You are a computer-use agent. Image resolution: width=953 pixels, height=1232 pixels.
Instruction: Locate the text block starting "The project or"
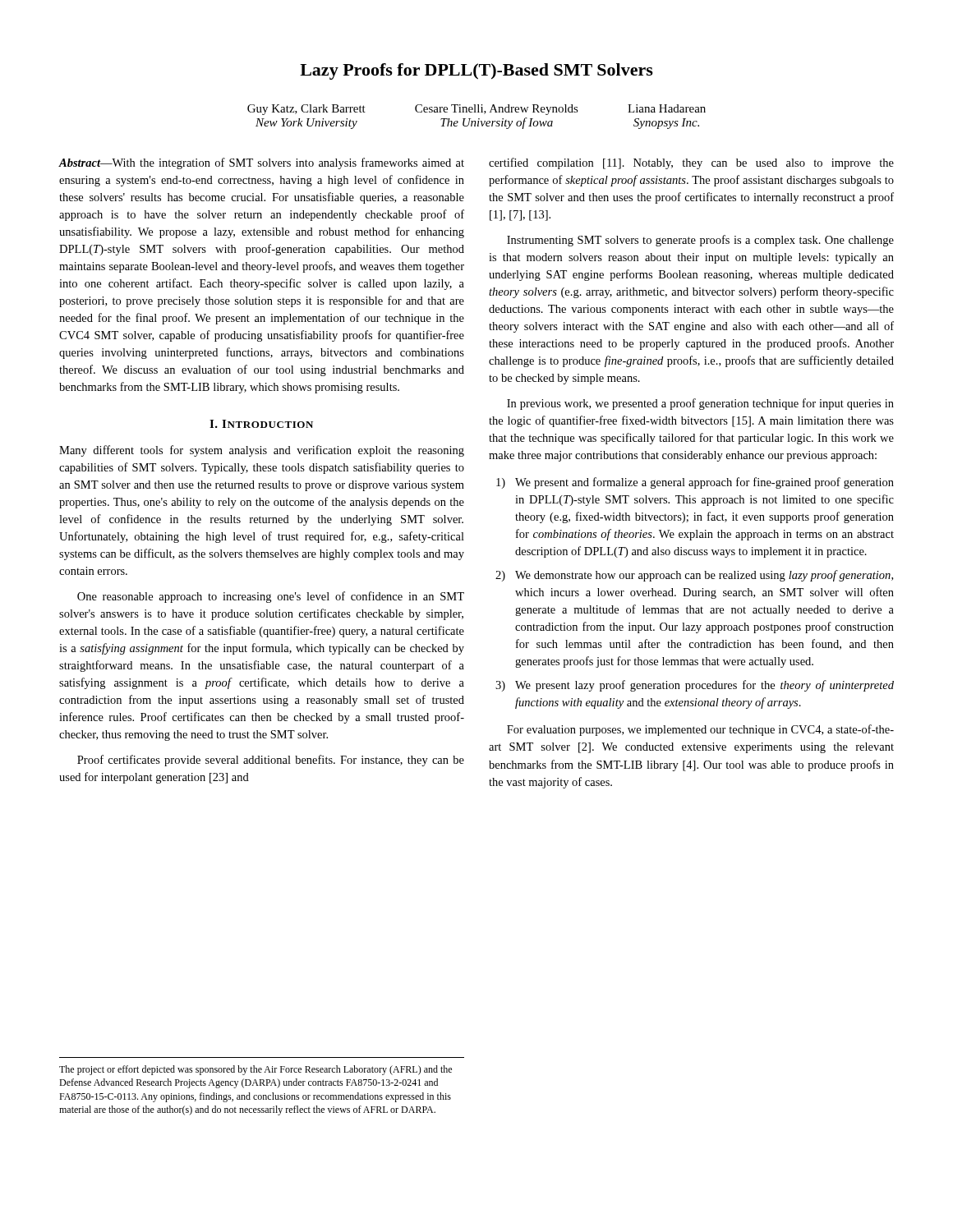[256, 1090]
